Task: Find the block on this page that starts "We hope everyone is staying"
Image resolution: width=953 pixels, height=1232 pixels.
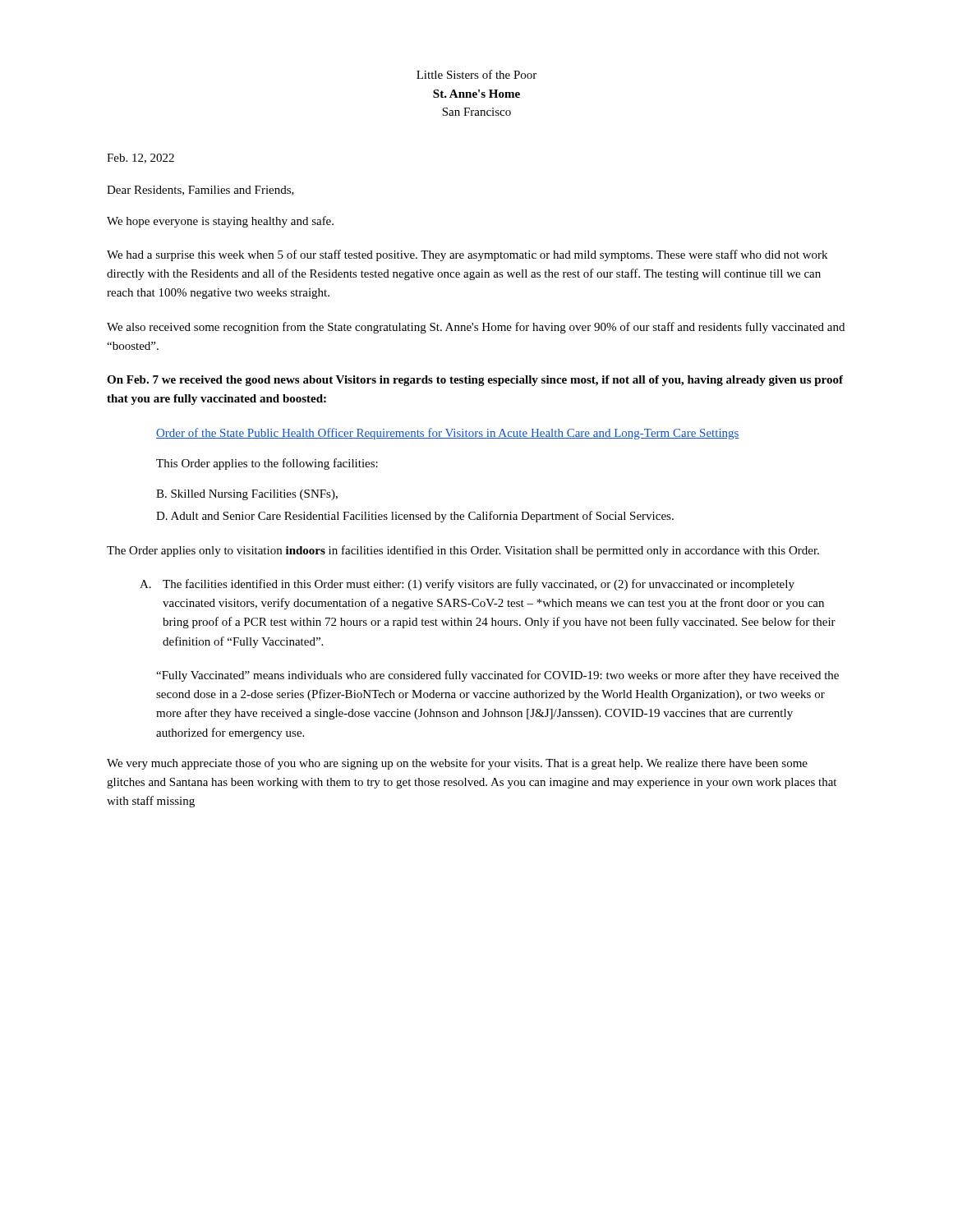Action: [221, 221]
